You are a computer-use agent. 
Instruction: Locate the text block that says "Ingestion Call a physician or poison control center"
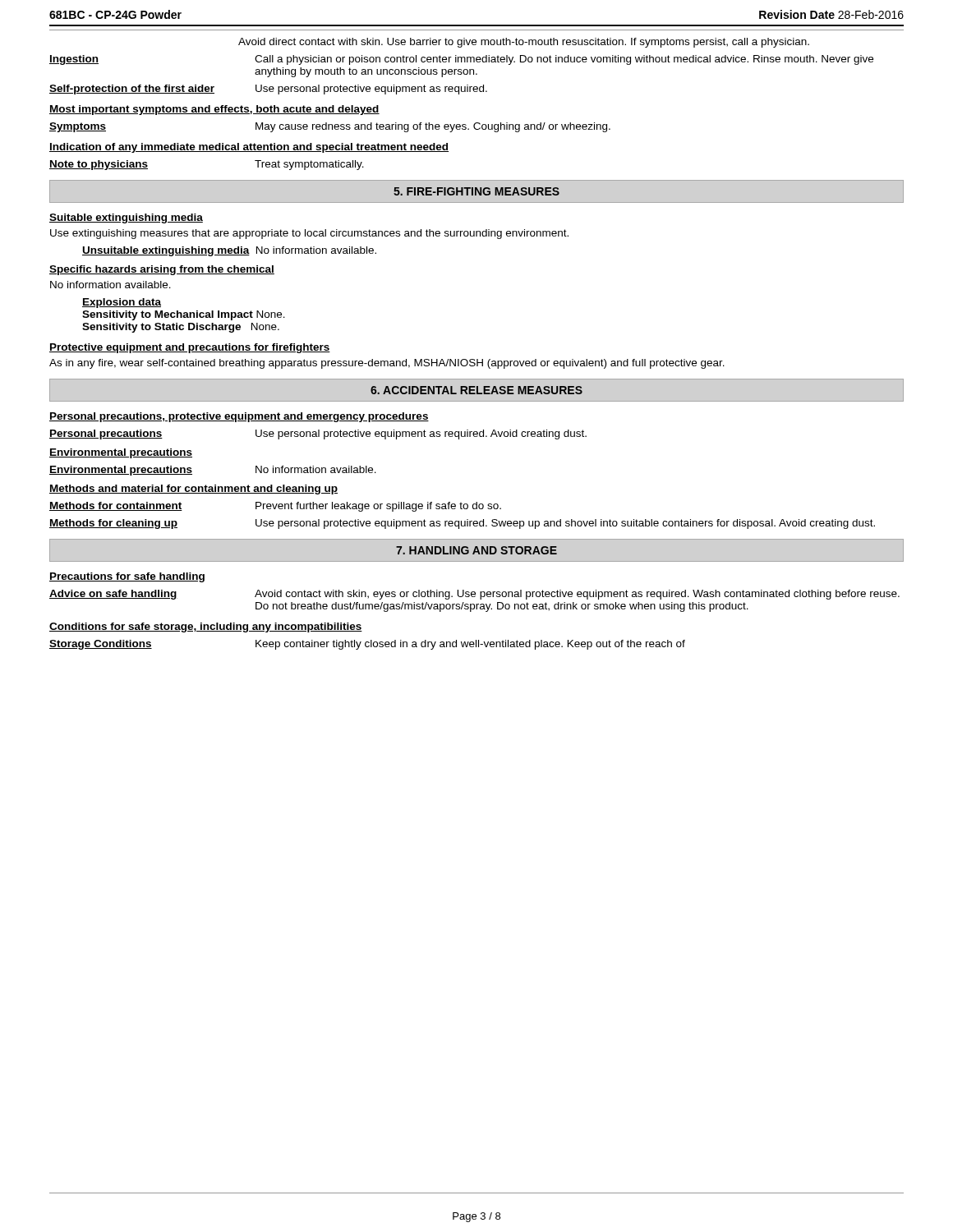tap(476, 65)
